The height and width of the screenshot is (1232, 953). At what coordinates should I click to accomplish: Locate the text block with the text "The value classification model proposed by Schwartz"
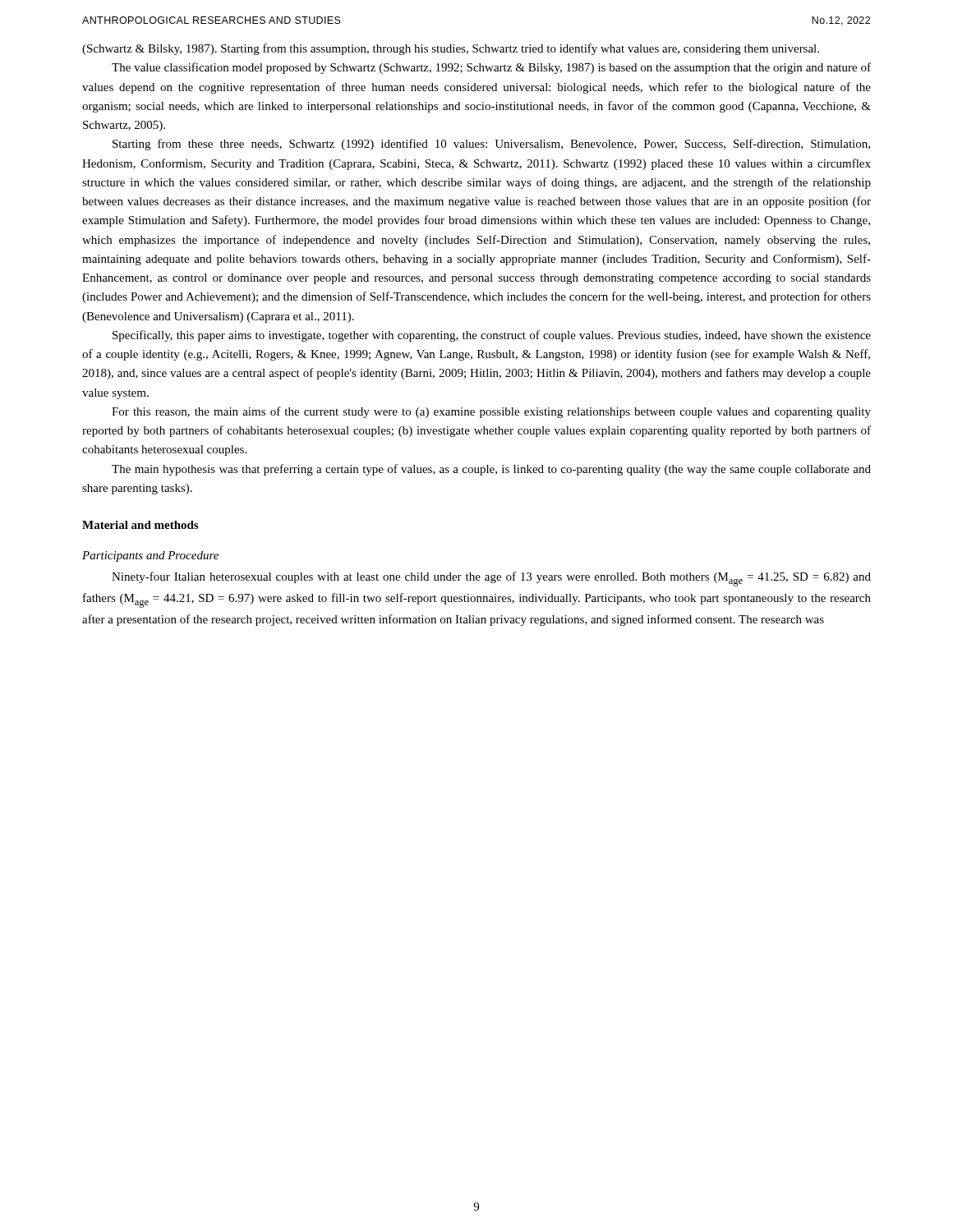tap(476, 97)
